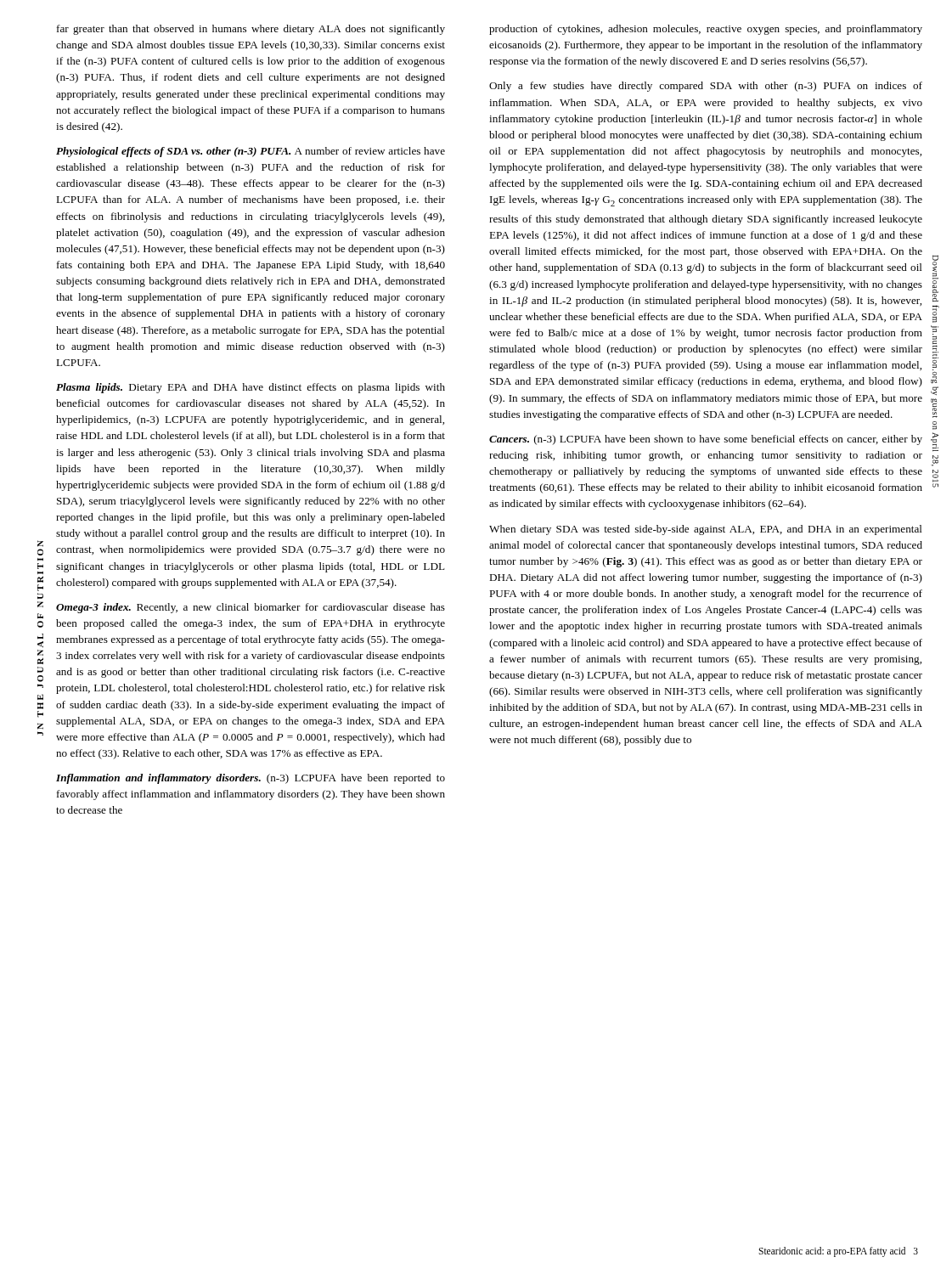952x1274 pixels.
Task: Find the block on this page that starts "Omega-3 index. Recently, a"
Action: [251, 680]
